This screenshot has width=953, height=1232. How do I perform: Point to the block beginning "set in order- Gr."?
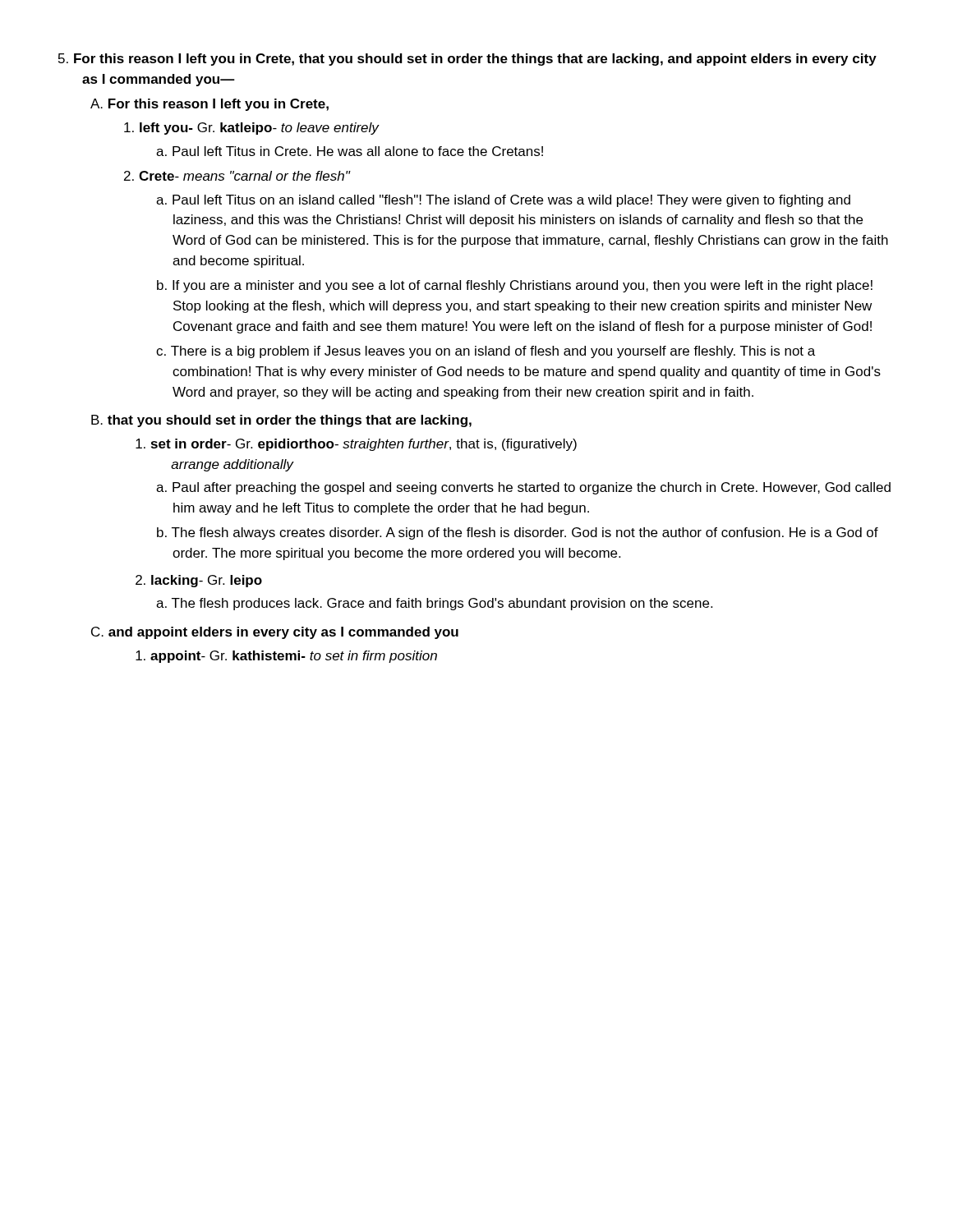click(x=509, y=455)
